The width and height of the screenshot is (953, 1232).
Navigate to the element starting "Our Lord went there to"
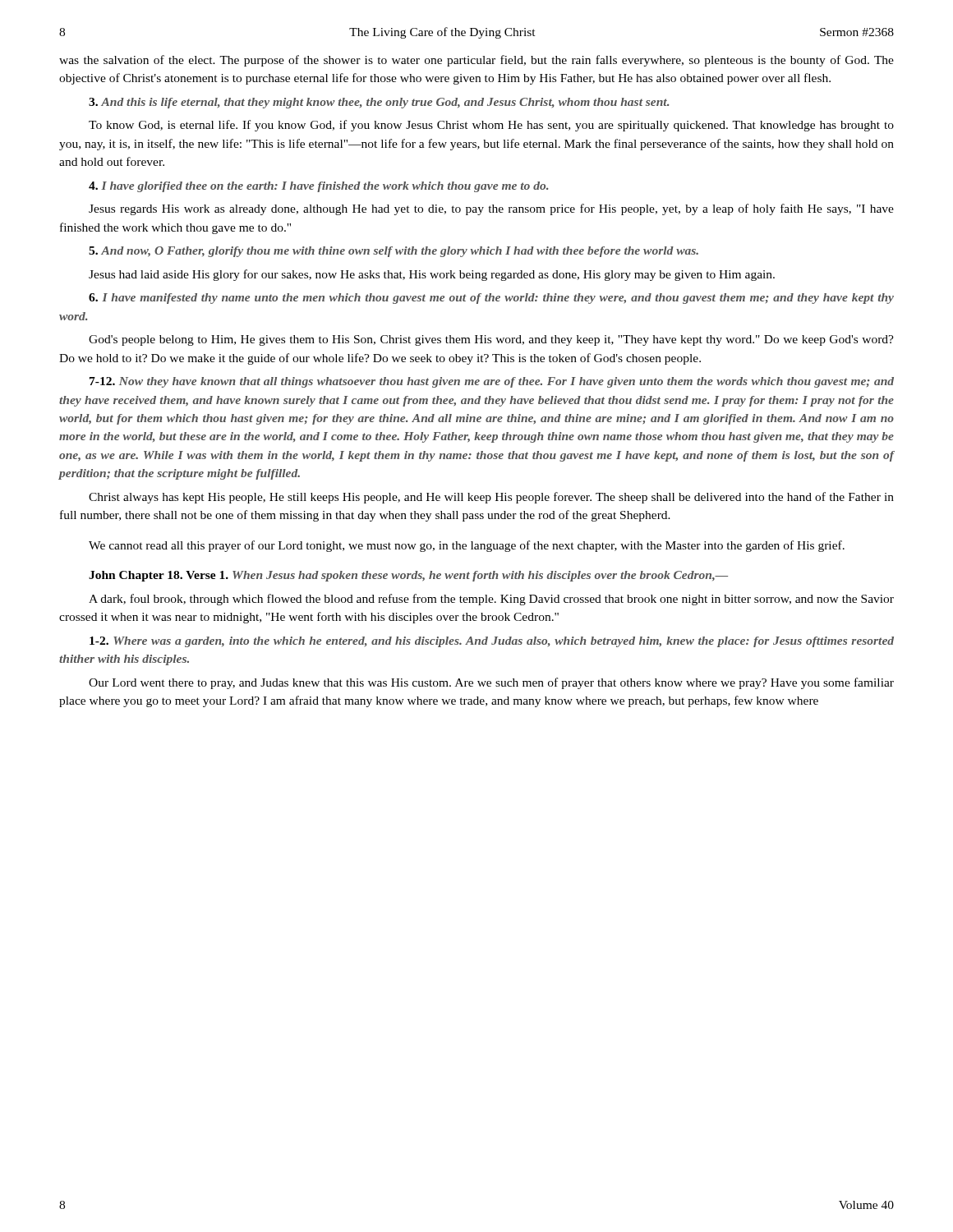pyautogui.click(x=476, y=691)
